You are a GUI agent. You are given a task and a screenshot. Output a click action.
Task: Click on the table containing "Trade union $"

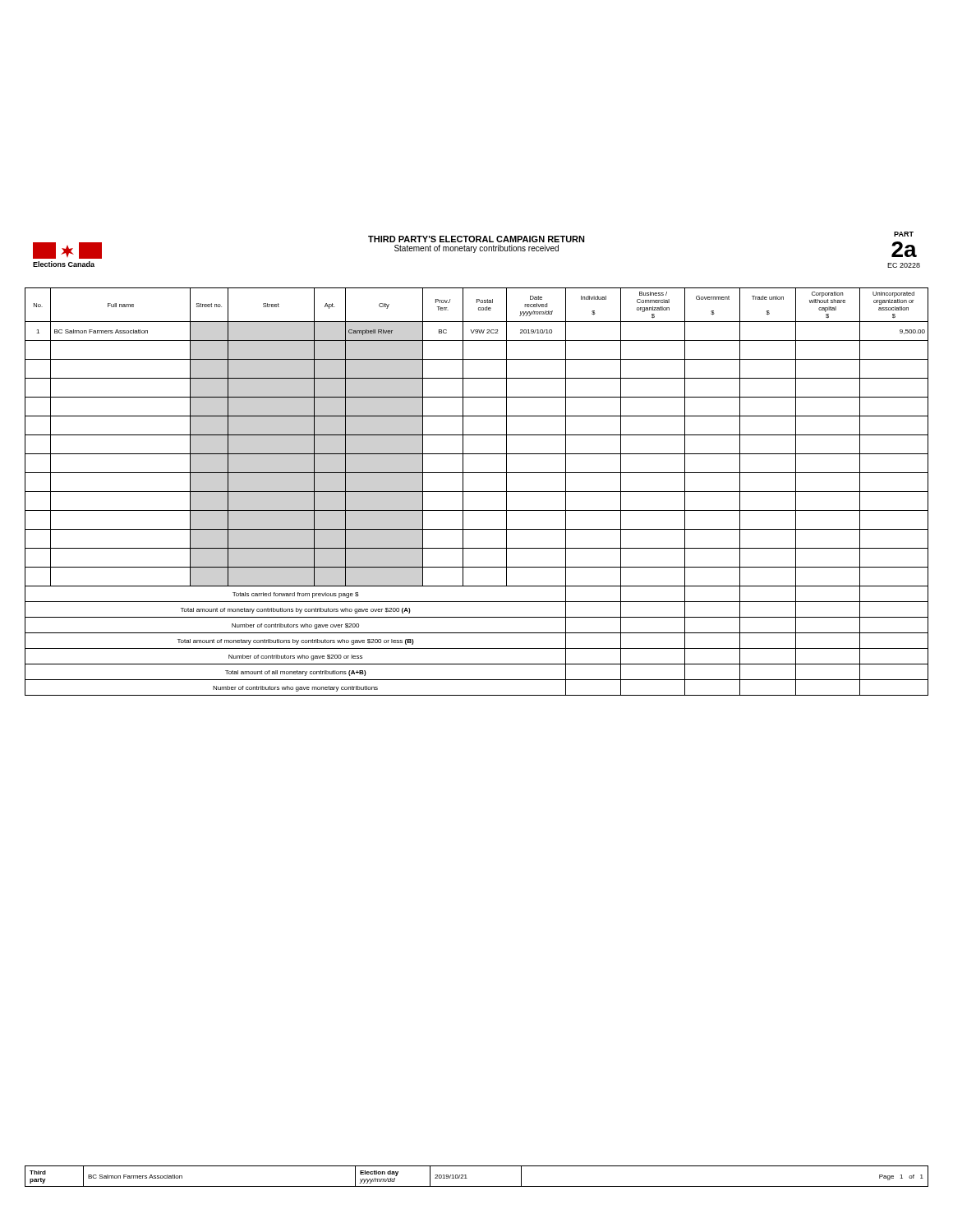[476, 492]
